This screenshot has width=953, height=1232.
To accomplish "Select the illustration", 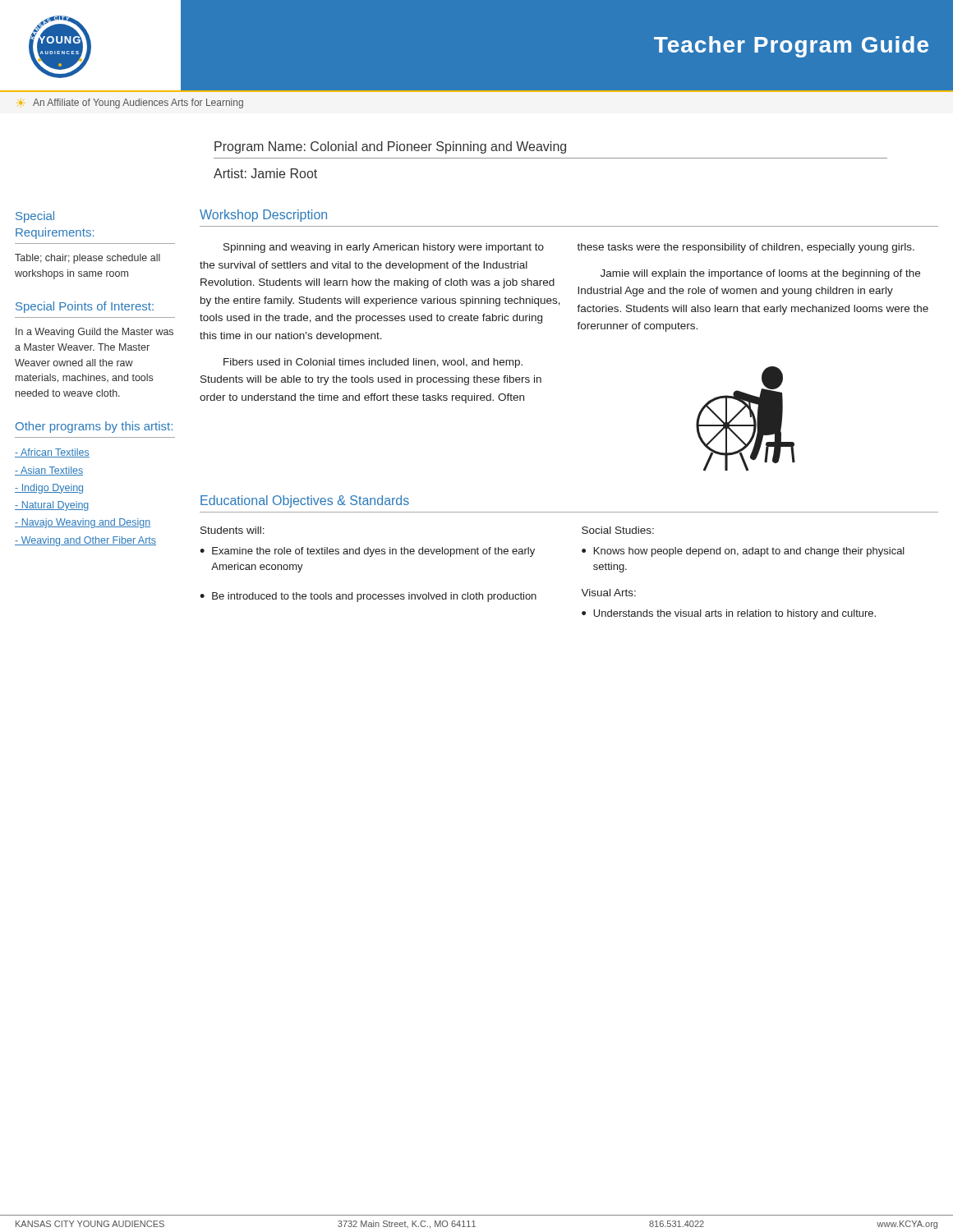I will point(758,419).
